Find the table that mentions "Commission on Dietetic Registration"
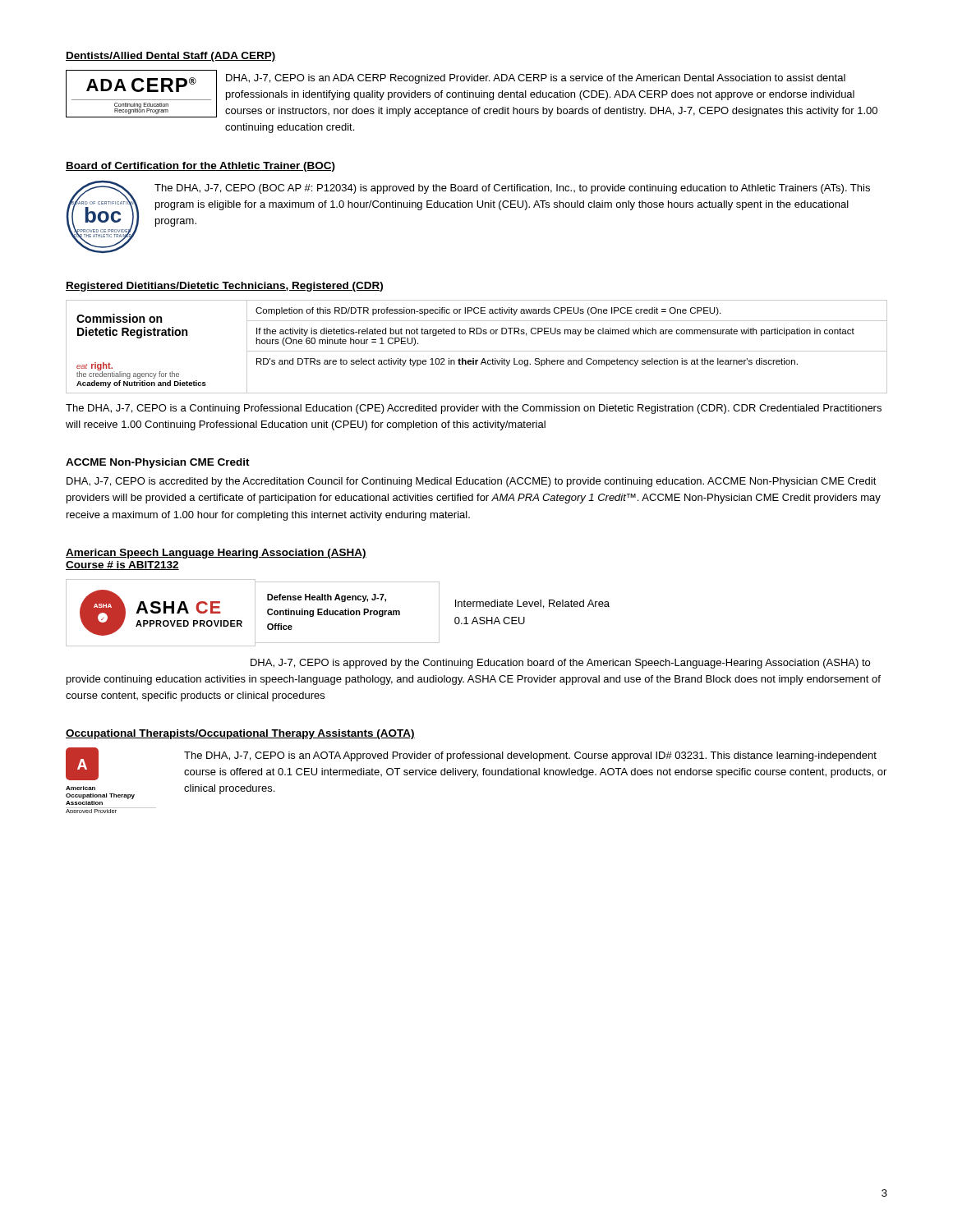The height and width of the screenshot is (1232, 953). click(x=476, y=346)
